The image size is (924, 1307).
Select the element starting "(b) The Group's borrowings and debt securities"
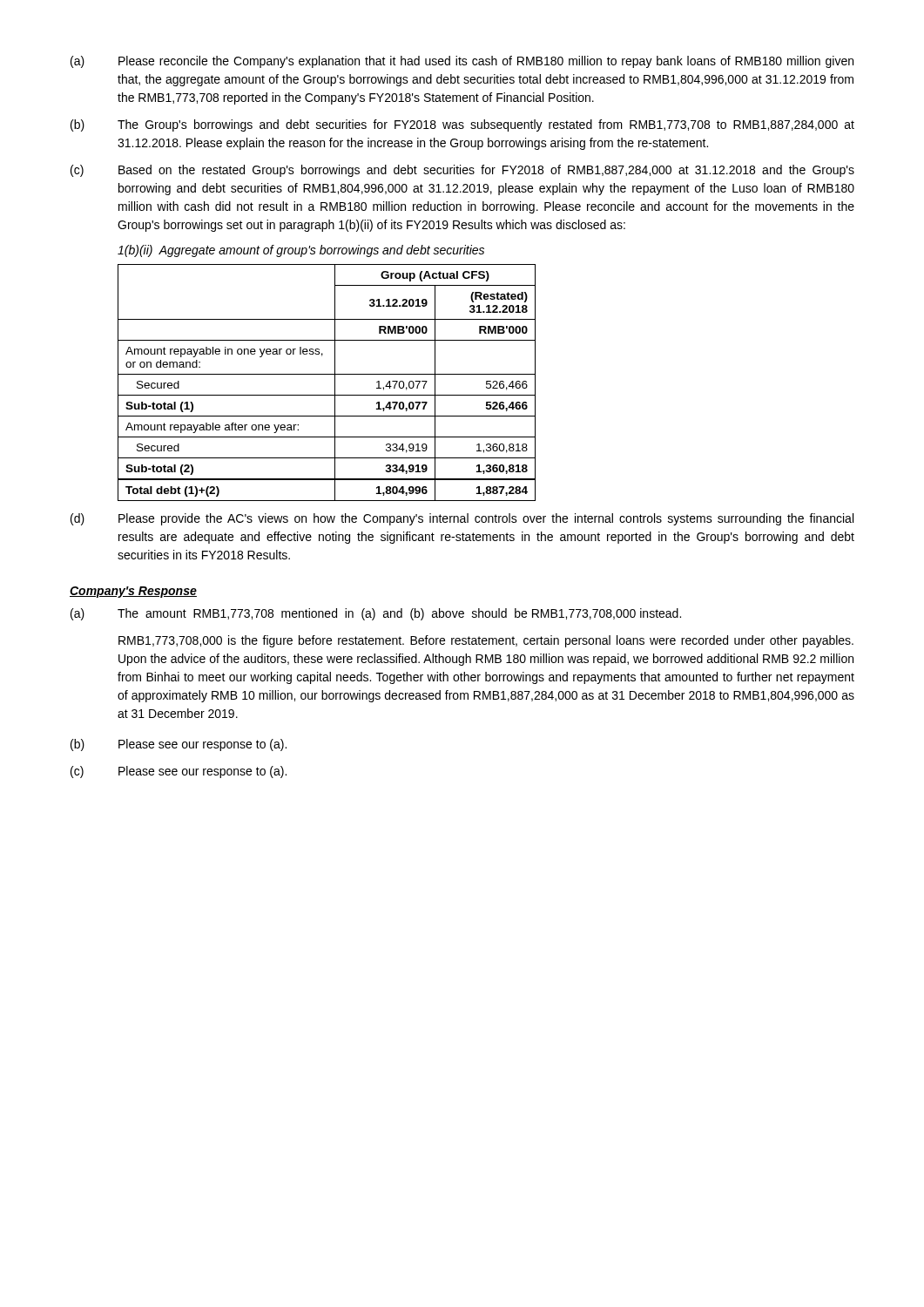click(x=462, y=134)
